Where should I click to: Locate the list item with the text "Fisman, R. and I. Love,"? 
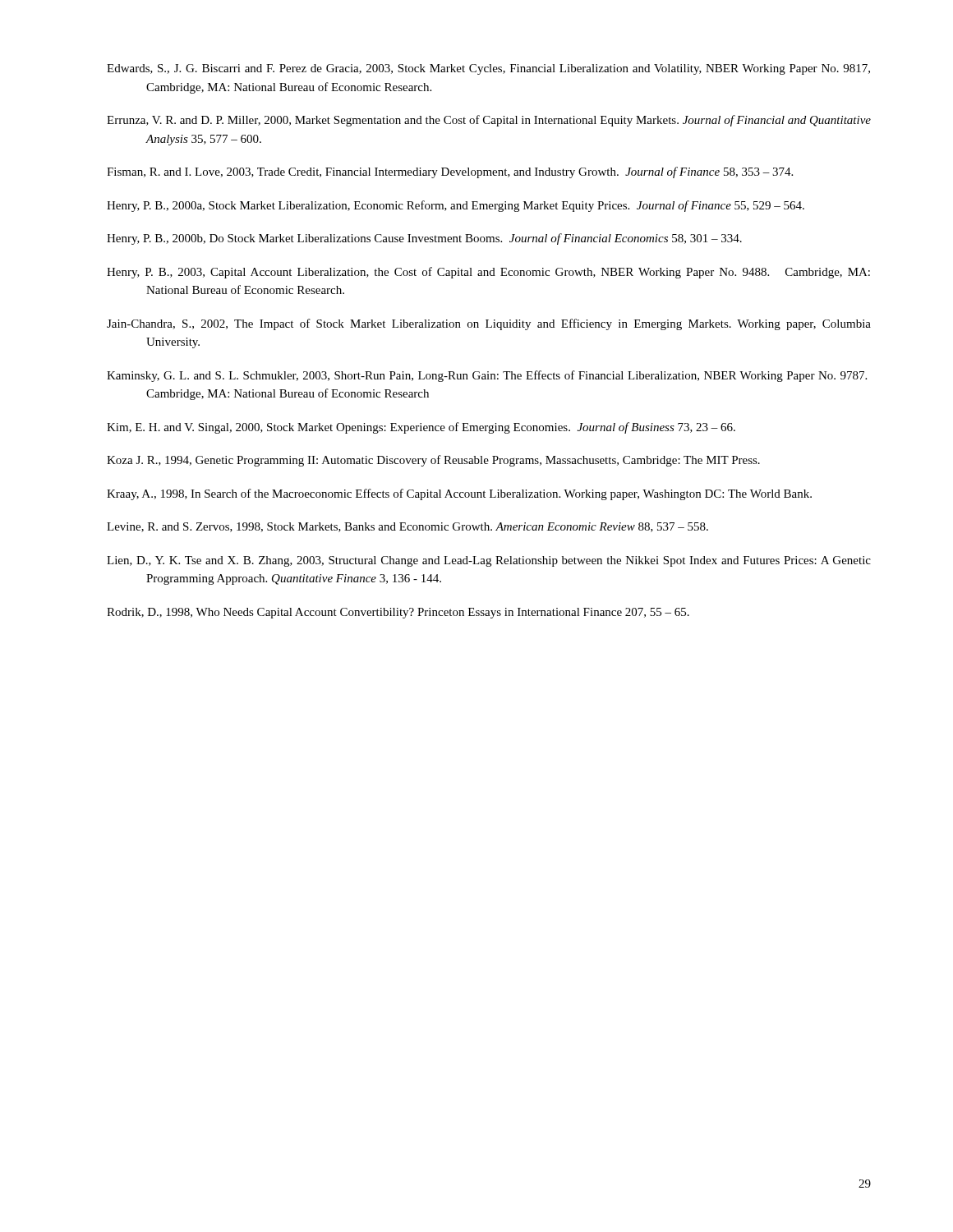(x=450, y=172)
